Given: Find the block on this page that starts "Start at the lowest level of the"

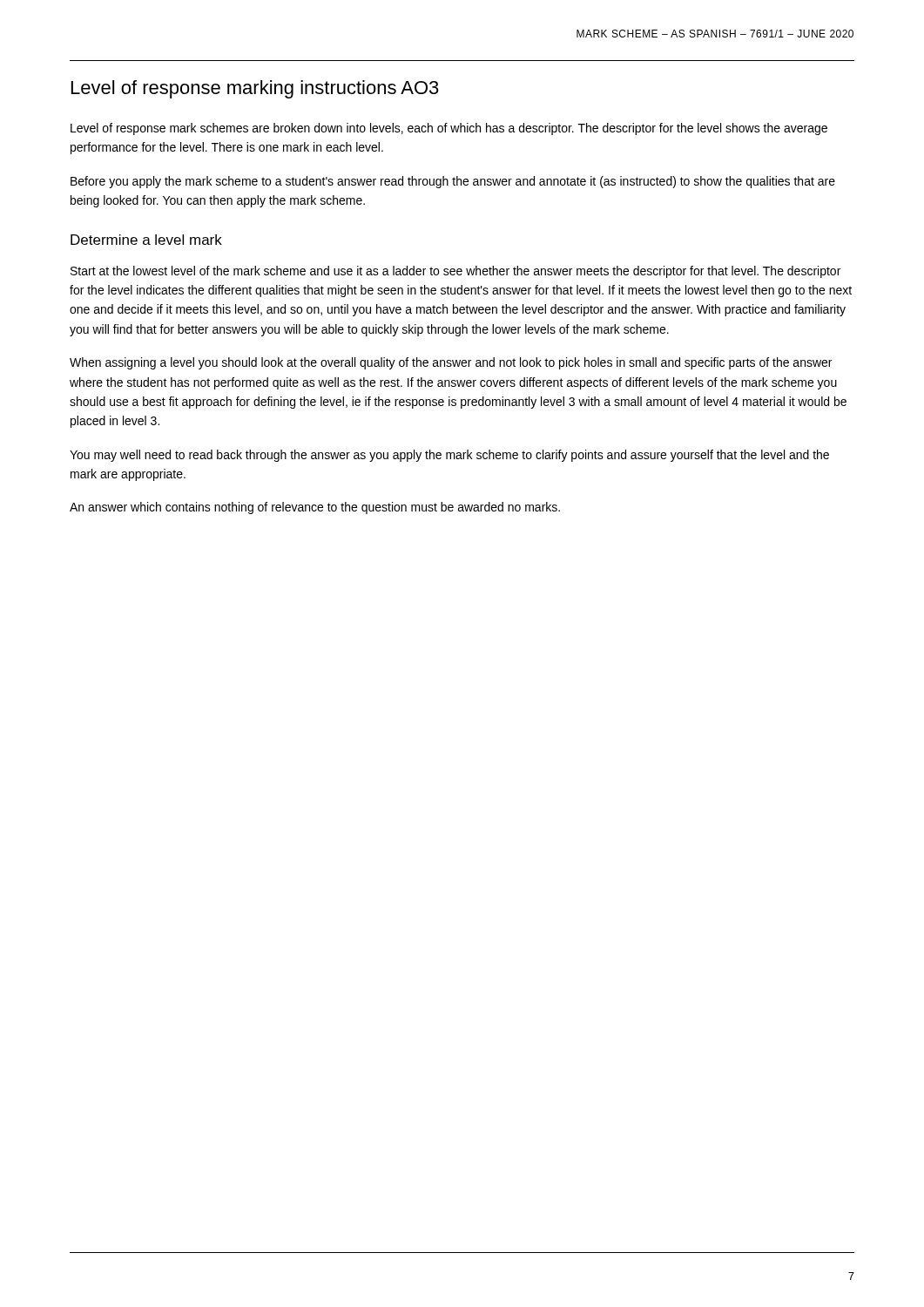Looking at the screenshot, I should click(x=461, y=300).
